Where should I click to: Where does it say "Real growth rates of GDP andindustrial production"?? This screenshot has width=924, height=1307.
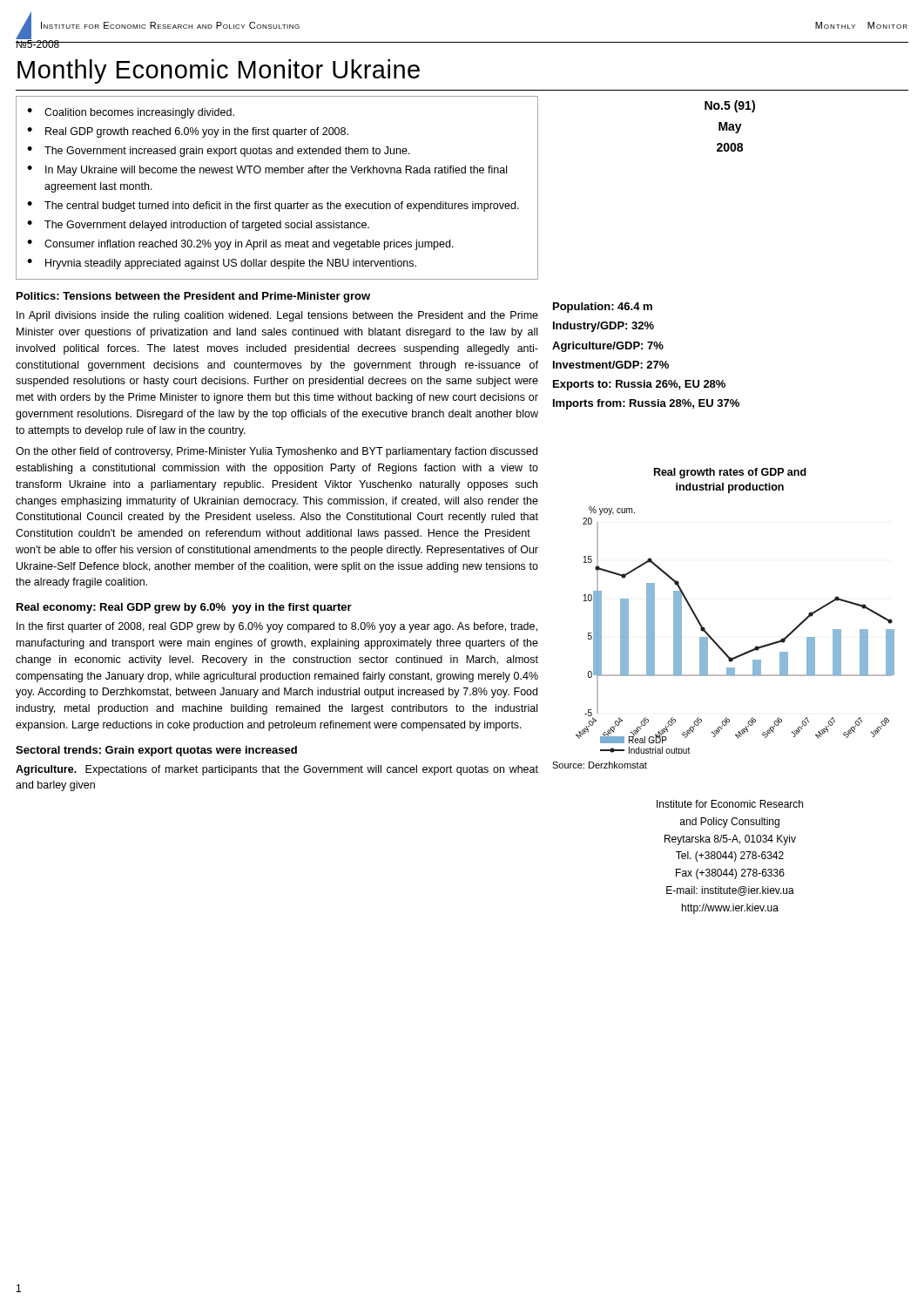[730, 480]
